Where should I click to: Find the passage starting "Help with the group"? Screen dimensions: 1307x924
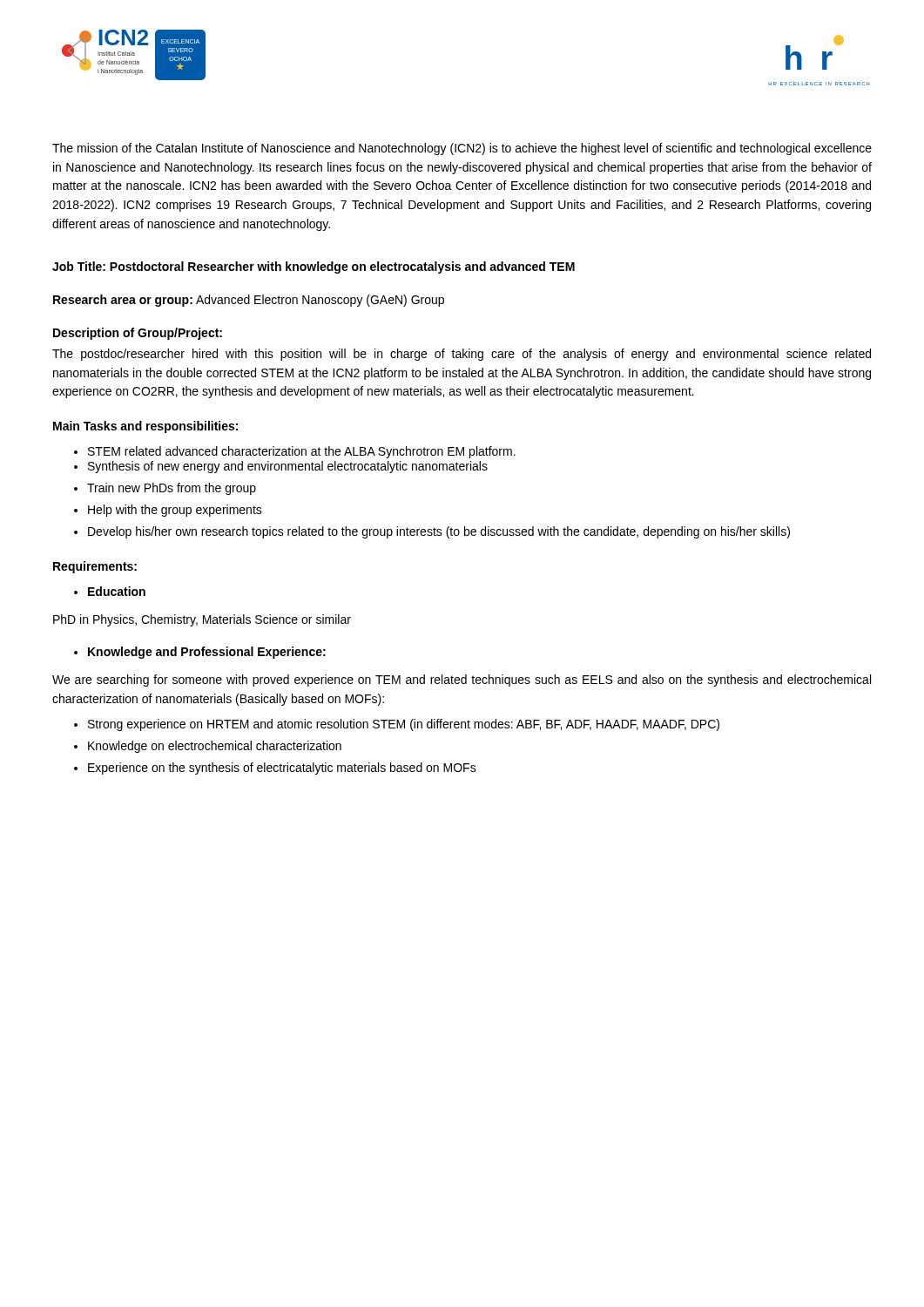pyautogui.click(x=175, y=511)
